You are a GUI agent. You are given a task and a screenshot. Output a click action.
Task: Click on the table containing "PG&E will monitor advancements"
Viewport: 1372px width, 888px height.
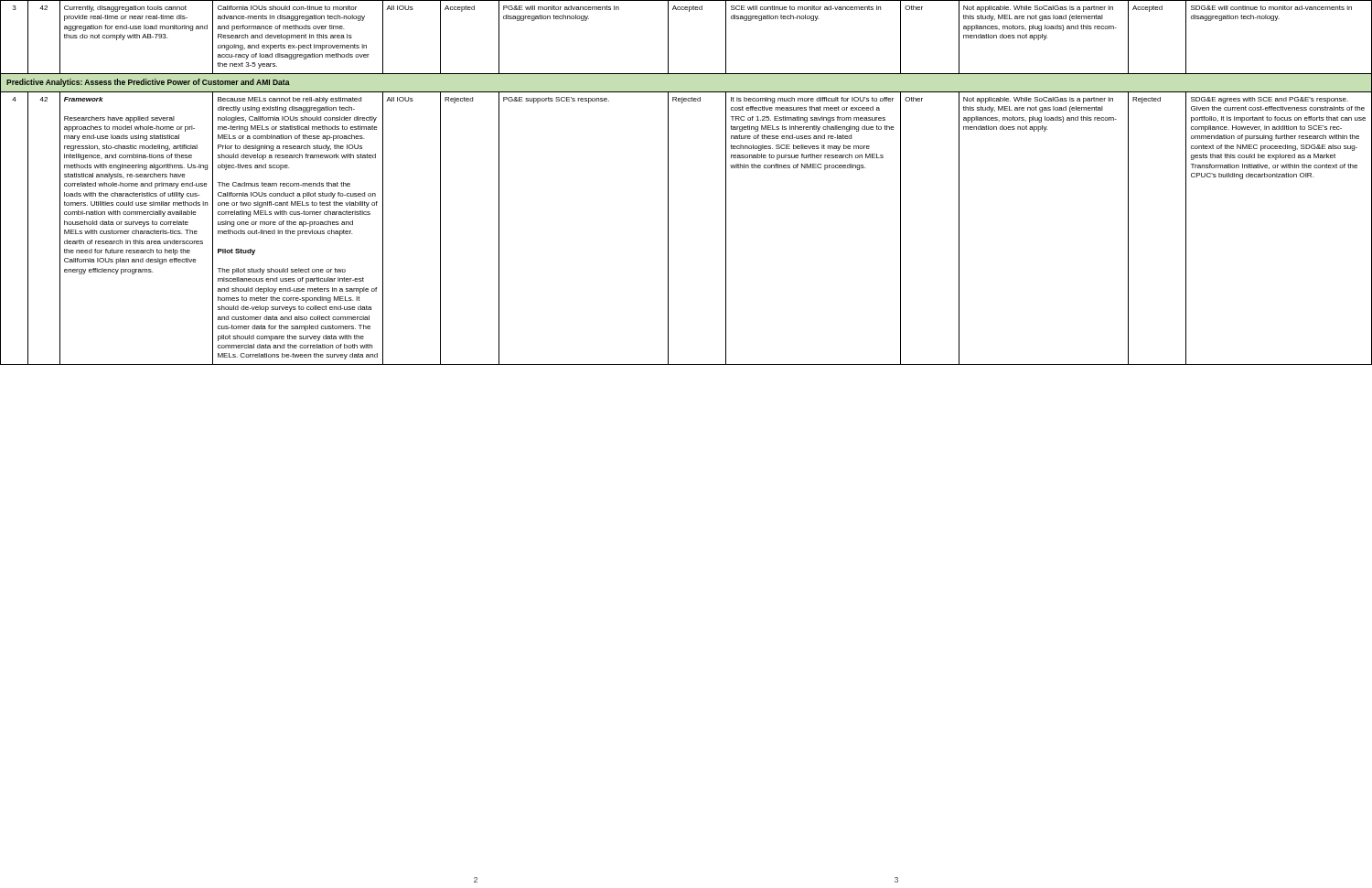pos(583,37)
